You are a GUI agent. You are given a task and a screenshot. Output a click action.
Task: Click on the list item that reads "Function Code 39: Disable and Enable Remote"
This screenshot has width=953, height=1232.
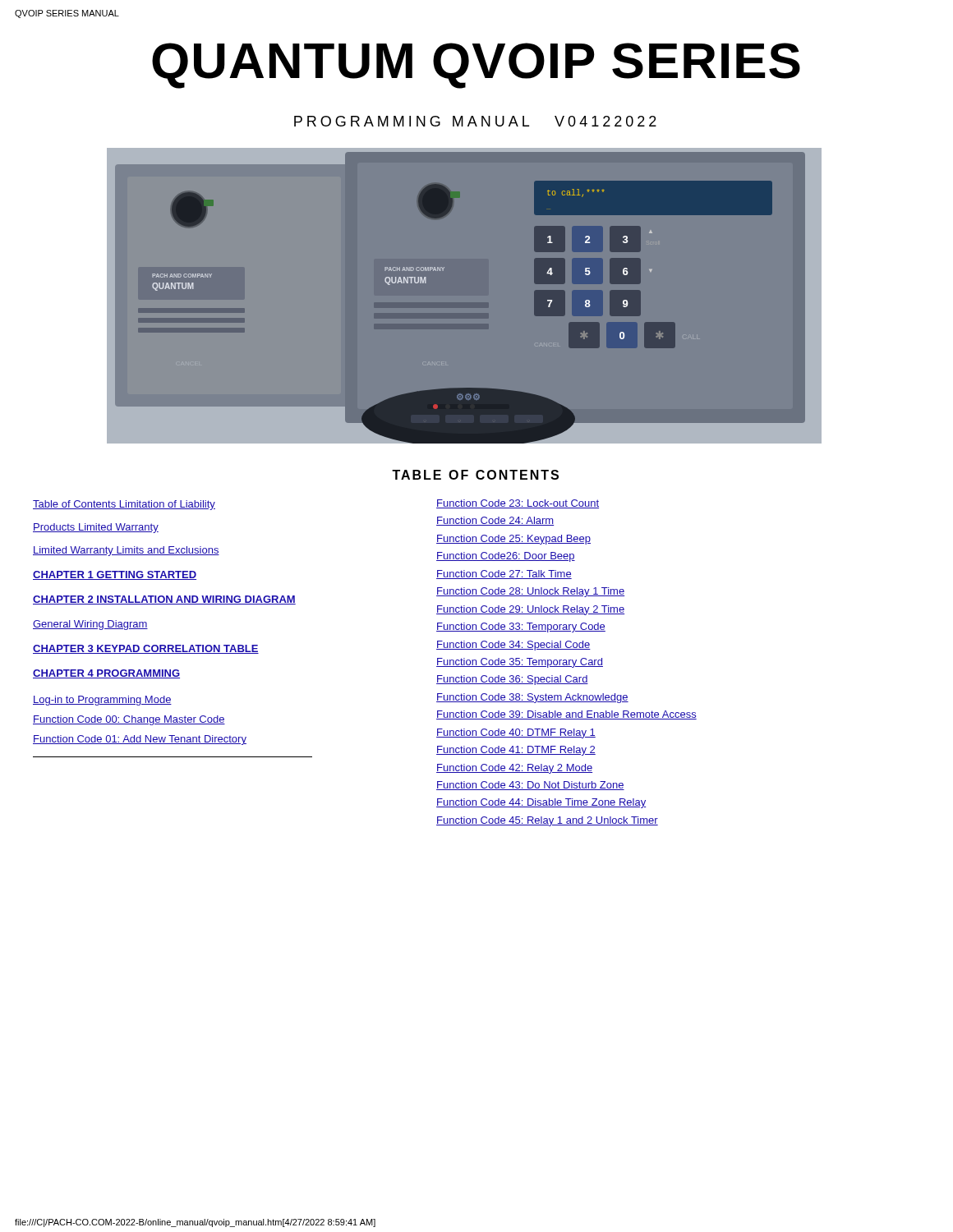tap(566, 714)
